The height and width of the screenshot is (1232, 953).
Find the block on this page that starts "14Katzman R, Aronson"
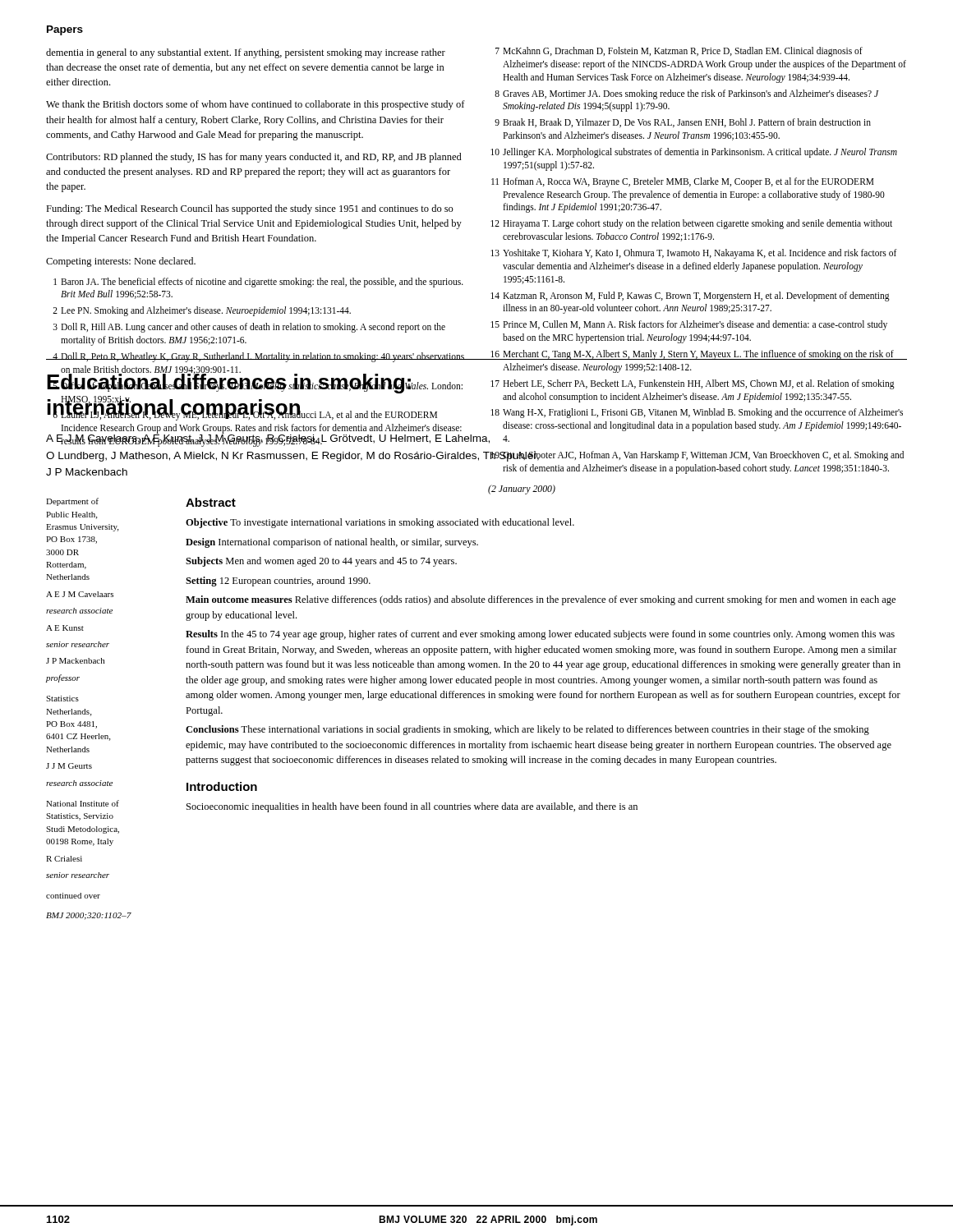click(698, 303)
